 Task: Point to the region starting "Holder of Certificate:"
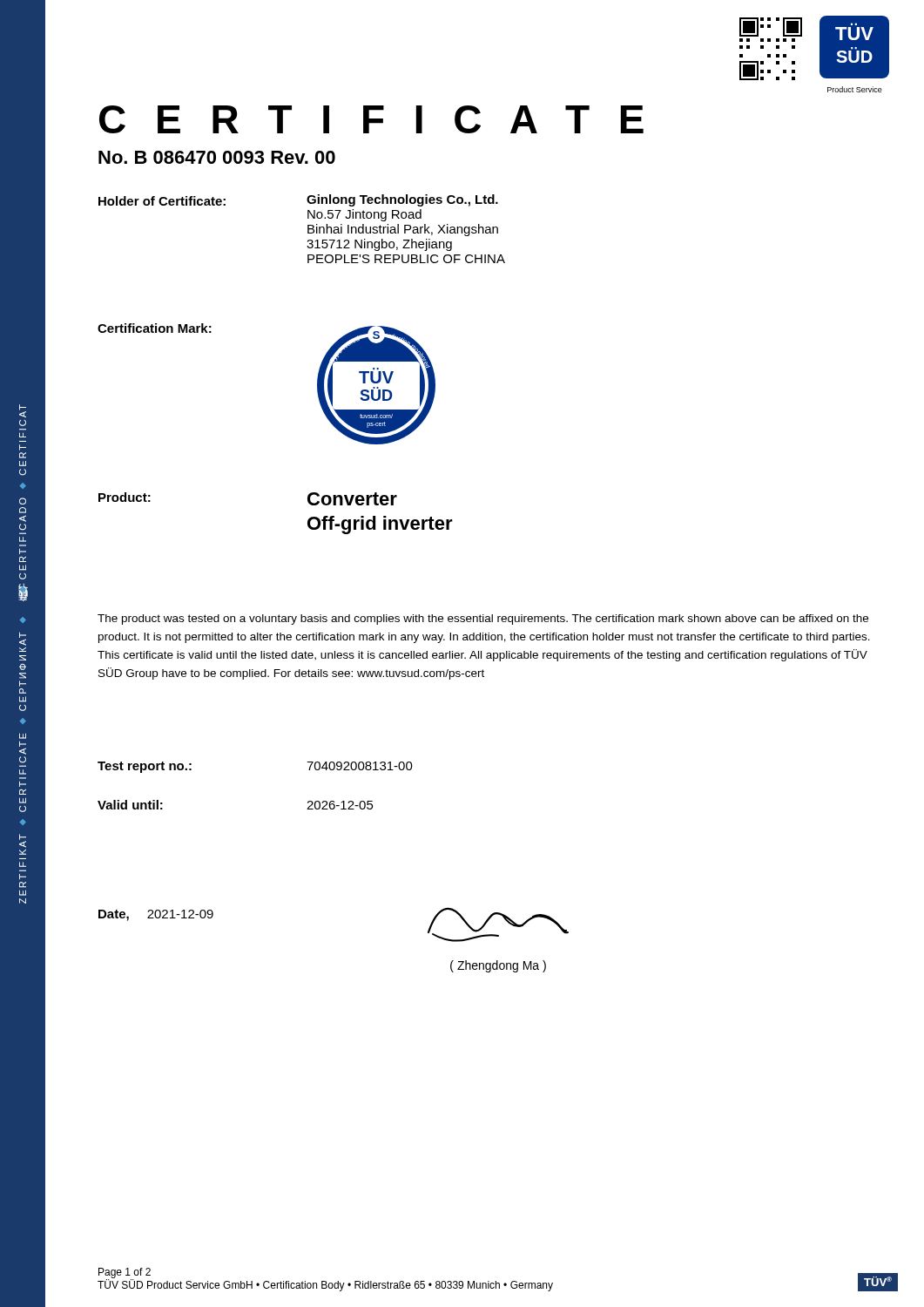[x=498, y=229]
